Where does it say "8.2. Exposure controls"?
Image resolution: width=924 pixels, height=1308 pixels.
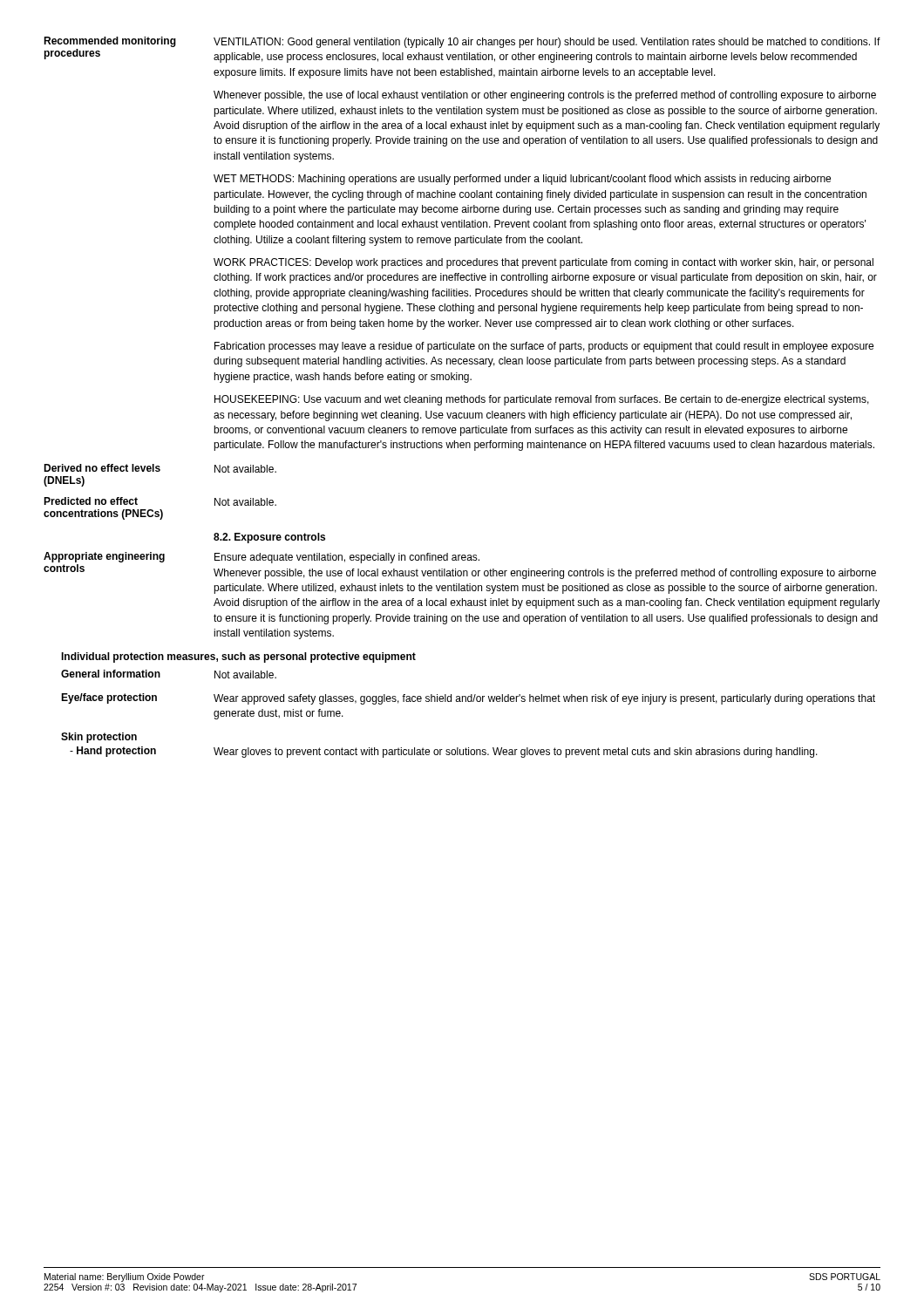click(269, 538)
